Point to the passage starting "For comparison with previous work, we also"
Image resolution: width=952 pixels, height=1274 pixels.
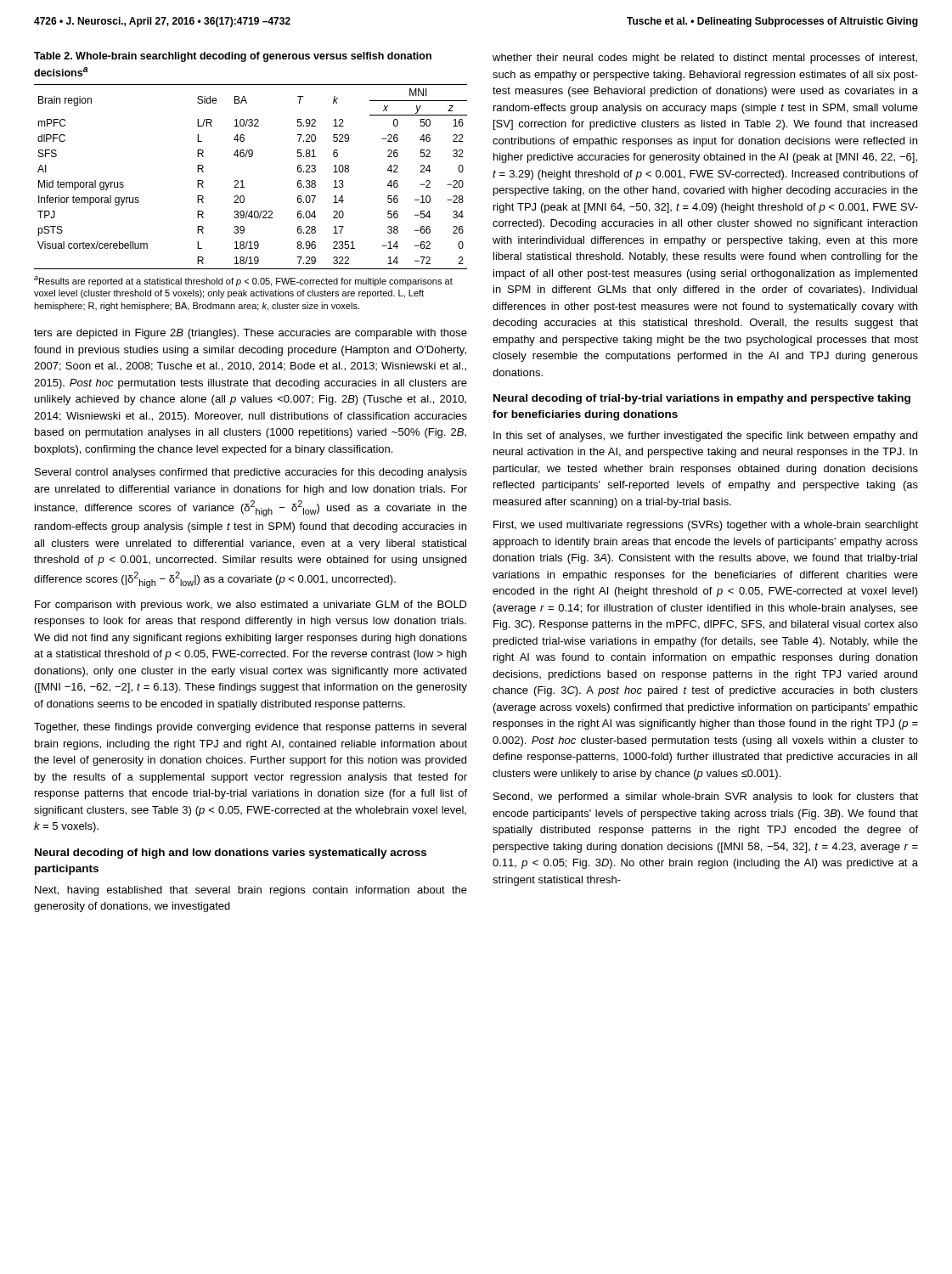coord(251,654)
